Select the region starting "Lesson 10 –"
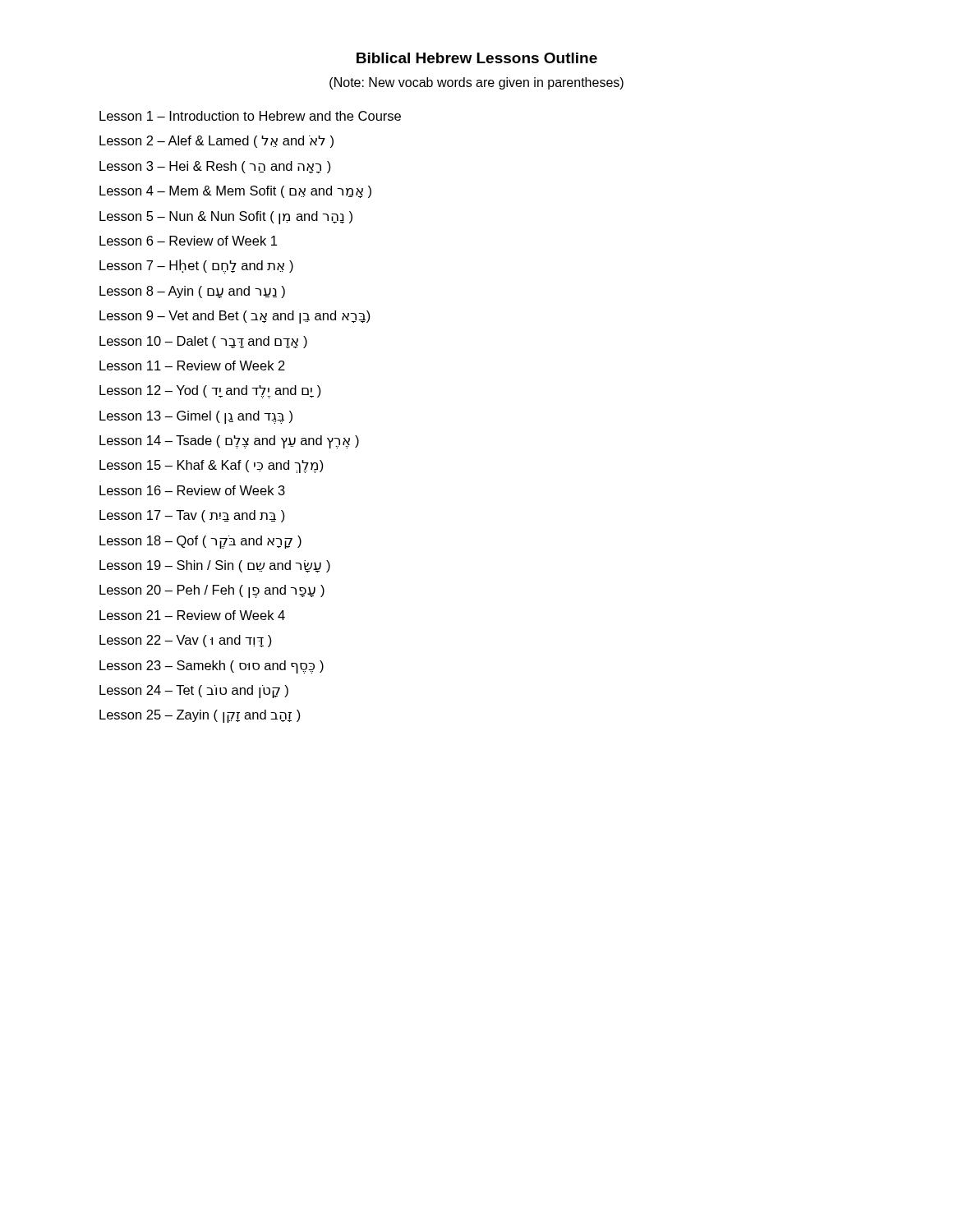 (203, 340)
